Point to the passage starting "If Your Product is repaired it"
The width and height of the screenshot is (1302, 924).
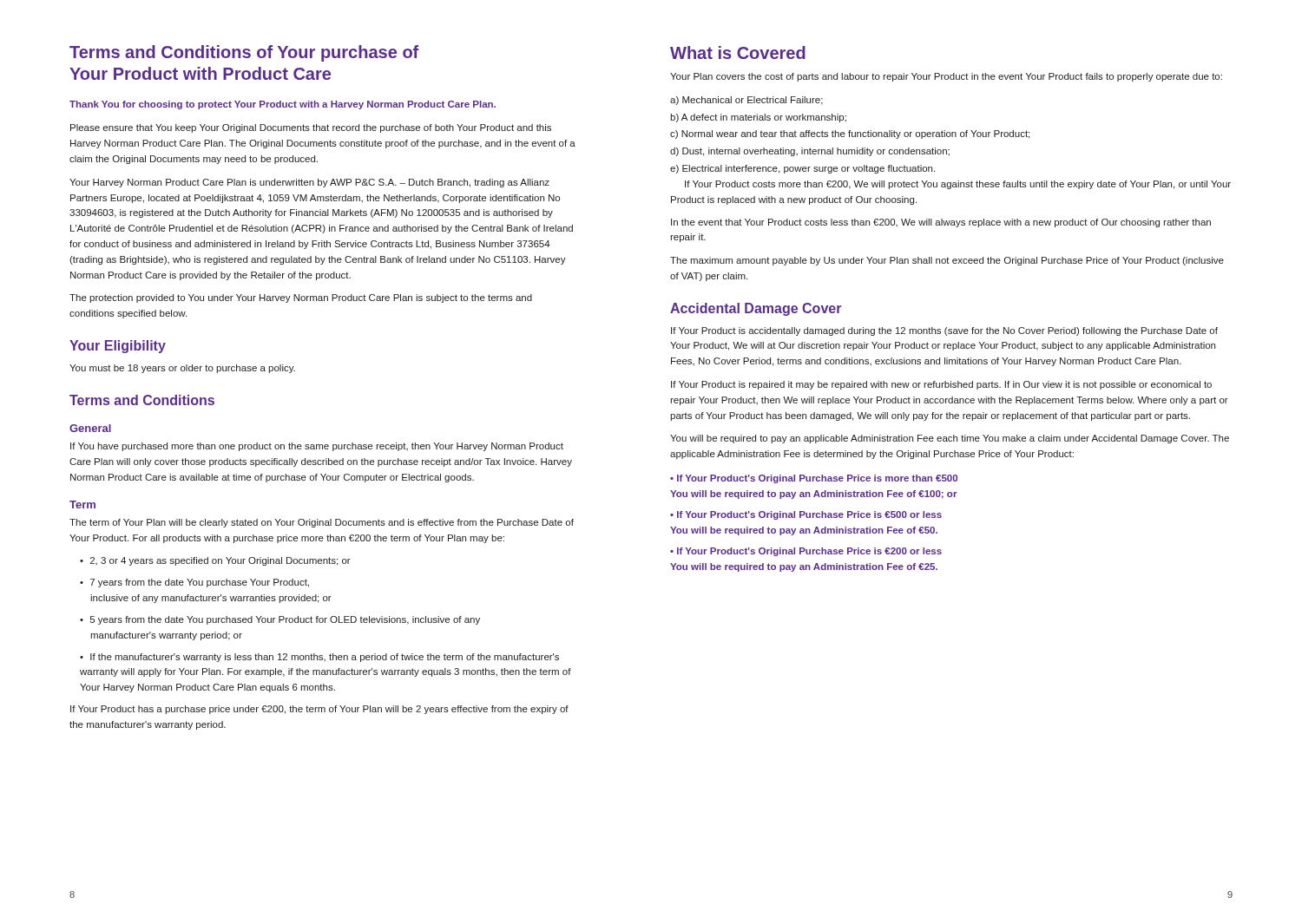[x=951, y=401]
